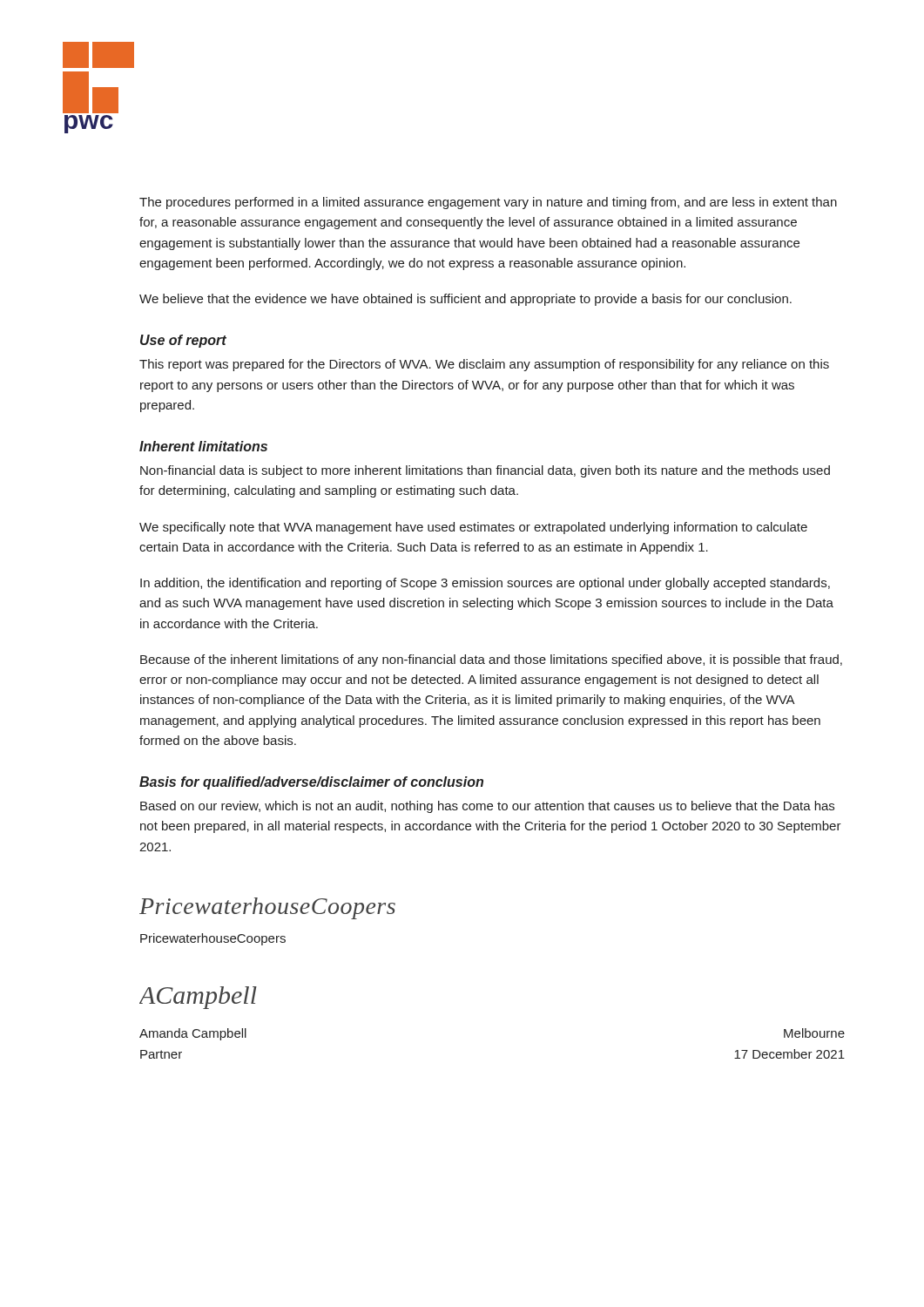The image size is (924, 1307).
Task: Click on the text block containing "We specifically note that WVA management have"
Action: [473, 536]
